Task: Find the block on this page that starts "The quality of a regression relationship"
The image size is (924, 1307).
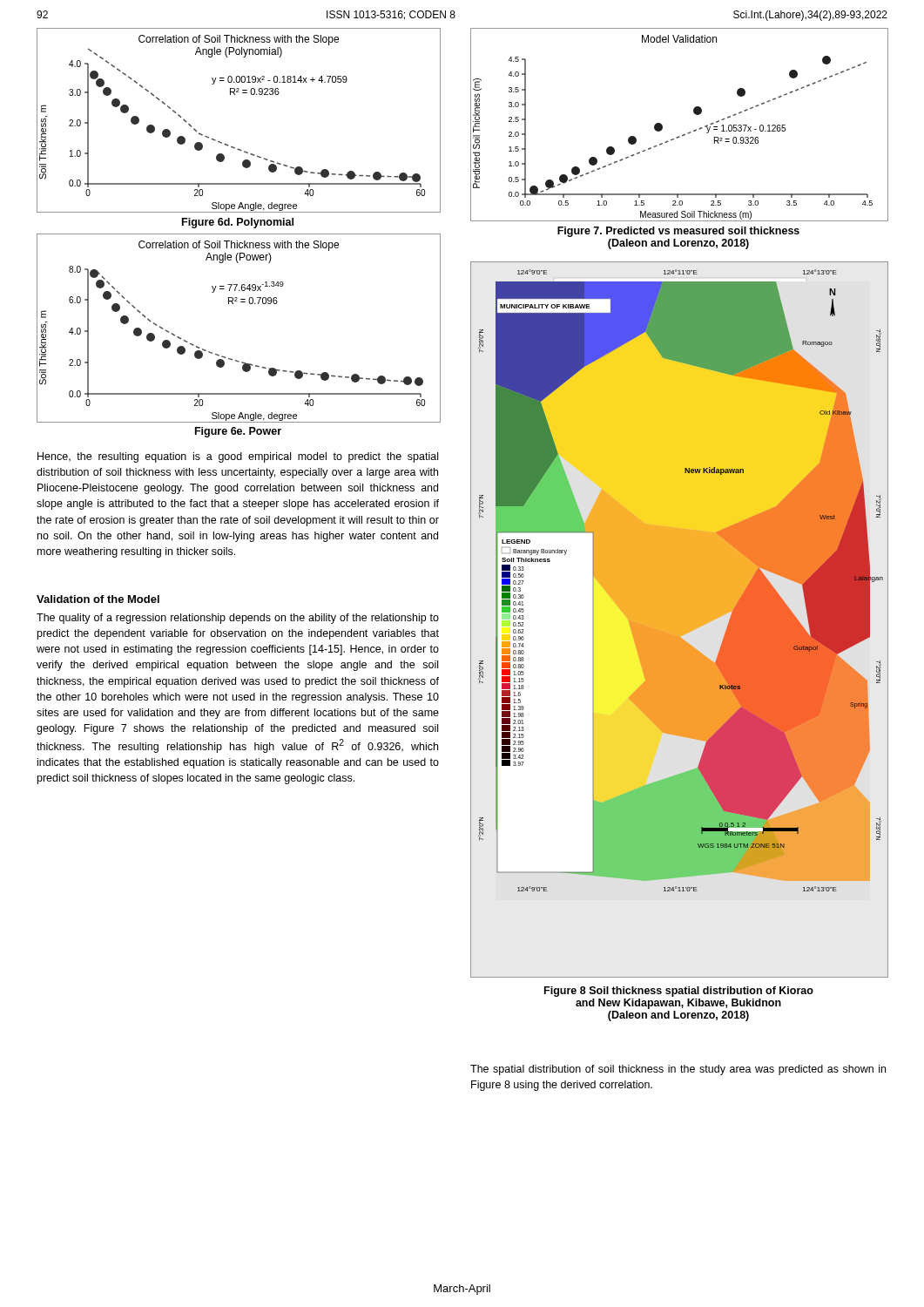Action: [238, 698]
